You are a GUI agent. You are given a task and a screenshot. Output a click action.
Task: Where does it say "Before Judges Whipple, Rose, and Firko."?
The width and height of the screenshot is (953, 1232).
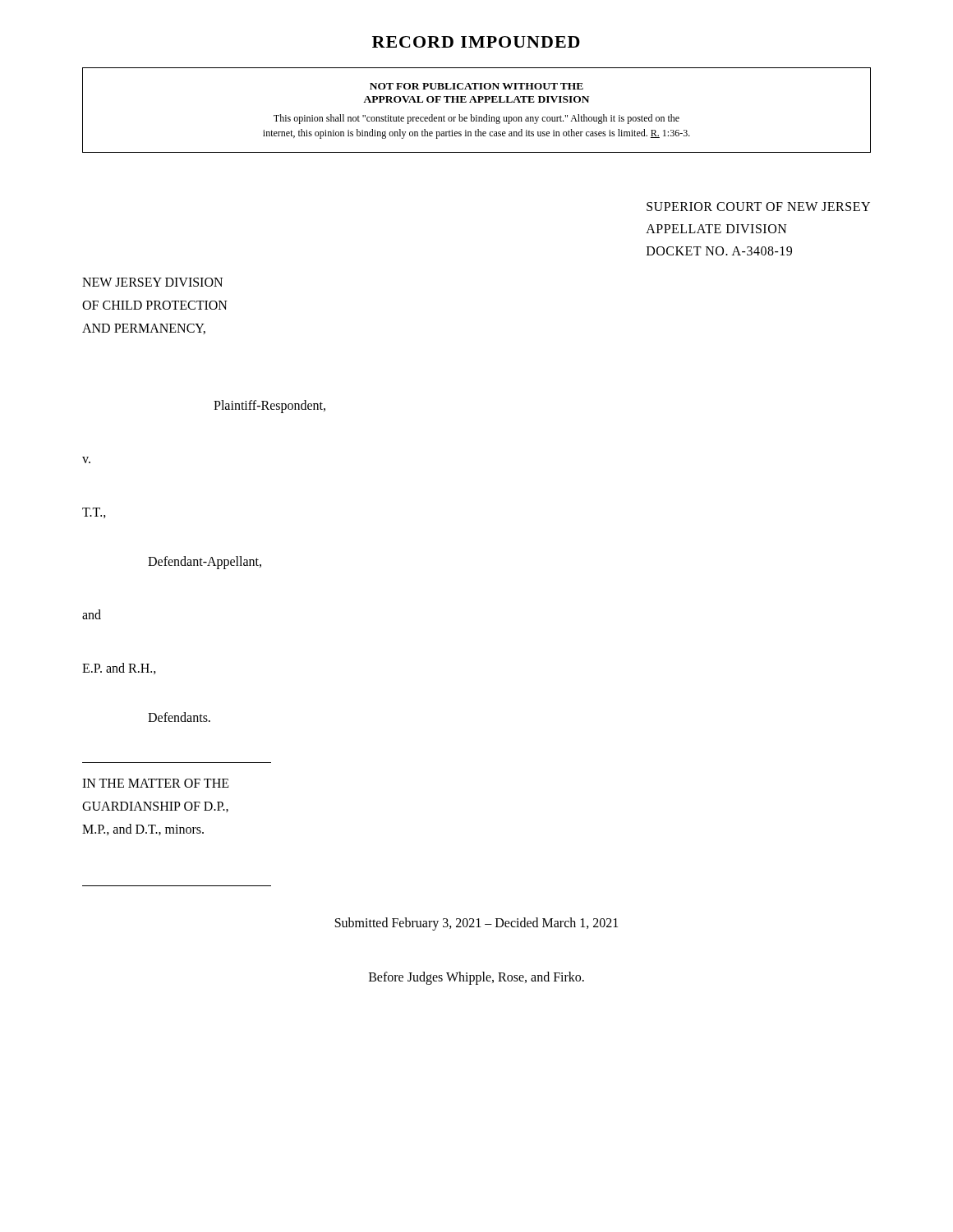pos(476,977)
